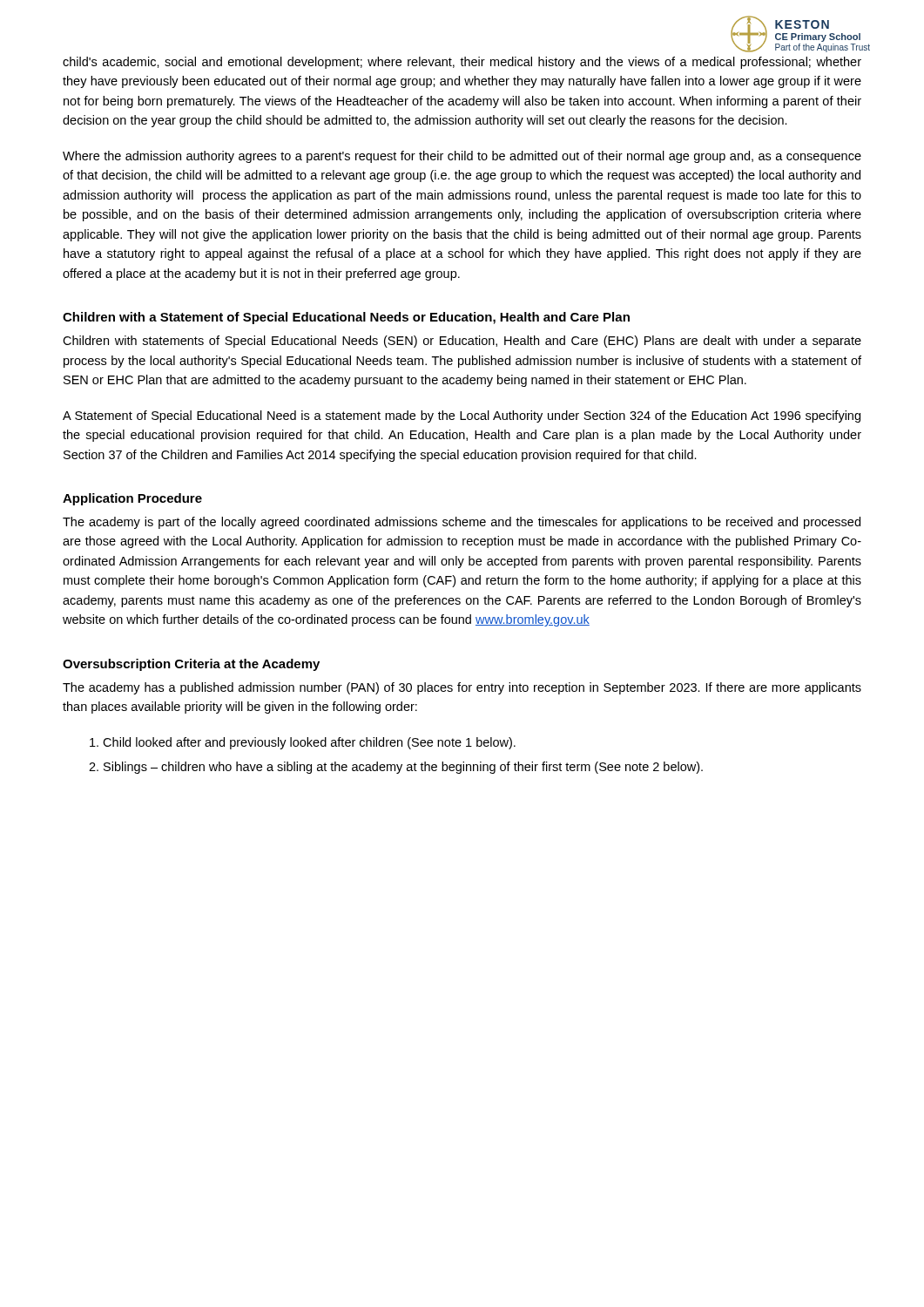Find the logo
Viewport: 924px width, 1307px height.
[801, 35]
